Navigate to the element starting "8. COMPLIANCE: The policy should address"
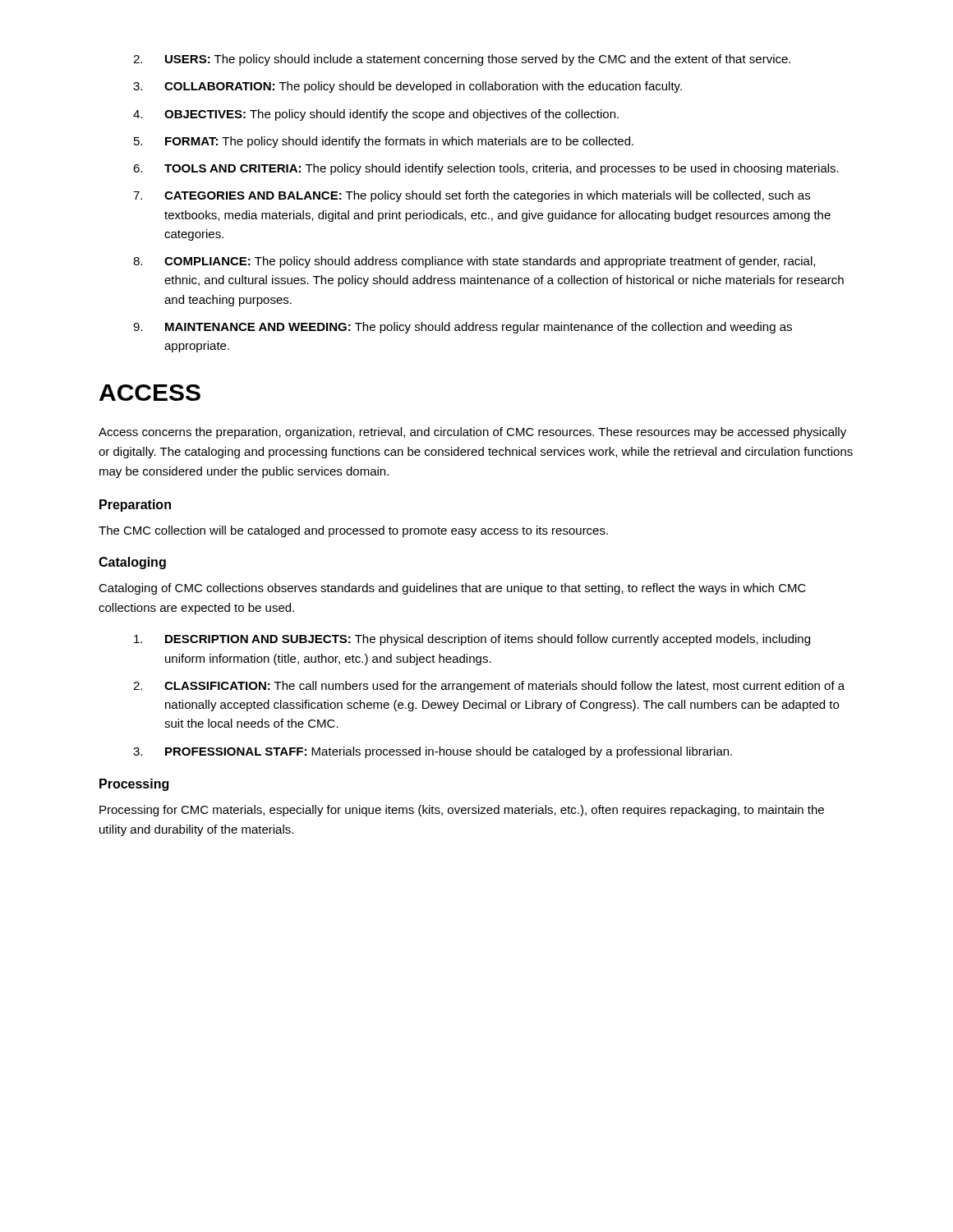The image size is (953, 1232). [x=494, y=280]
